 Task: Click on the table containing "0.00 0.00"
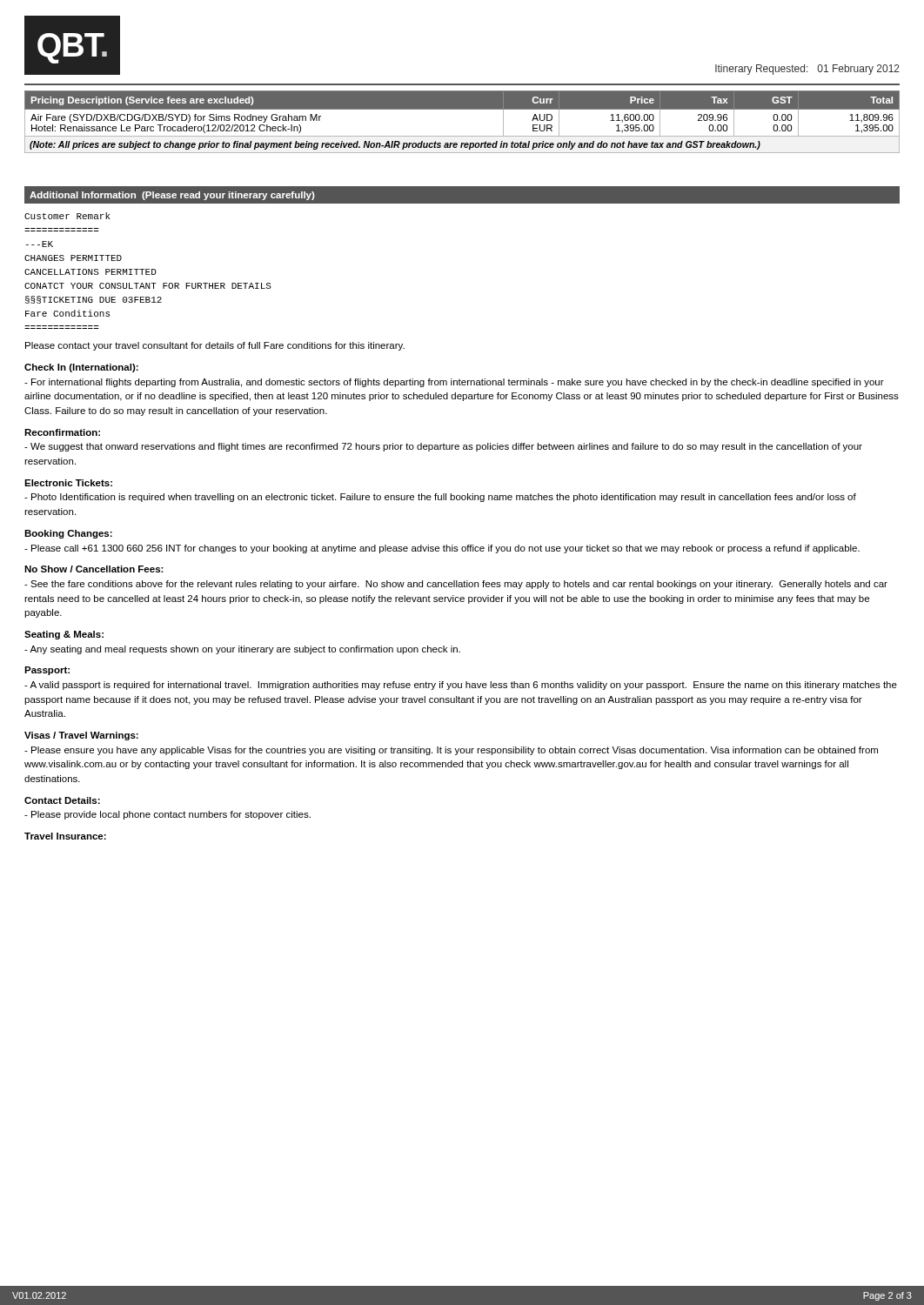coord(462,122)
